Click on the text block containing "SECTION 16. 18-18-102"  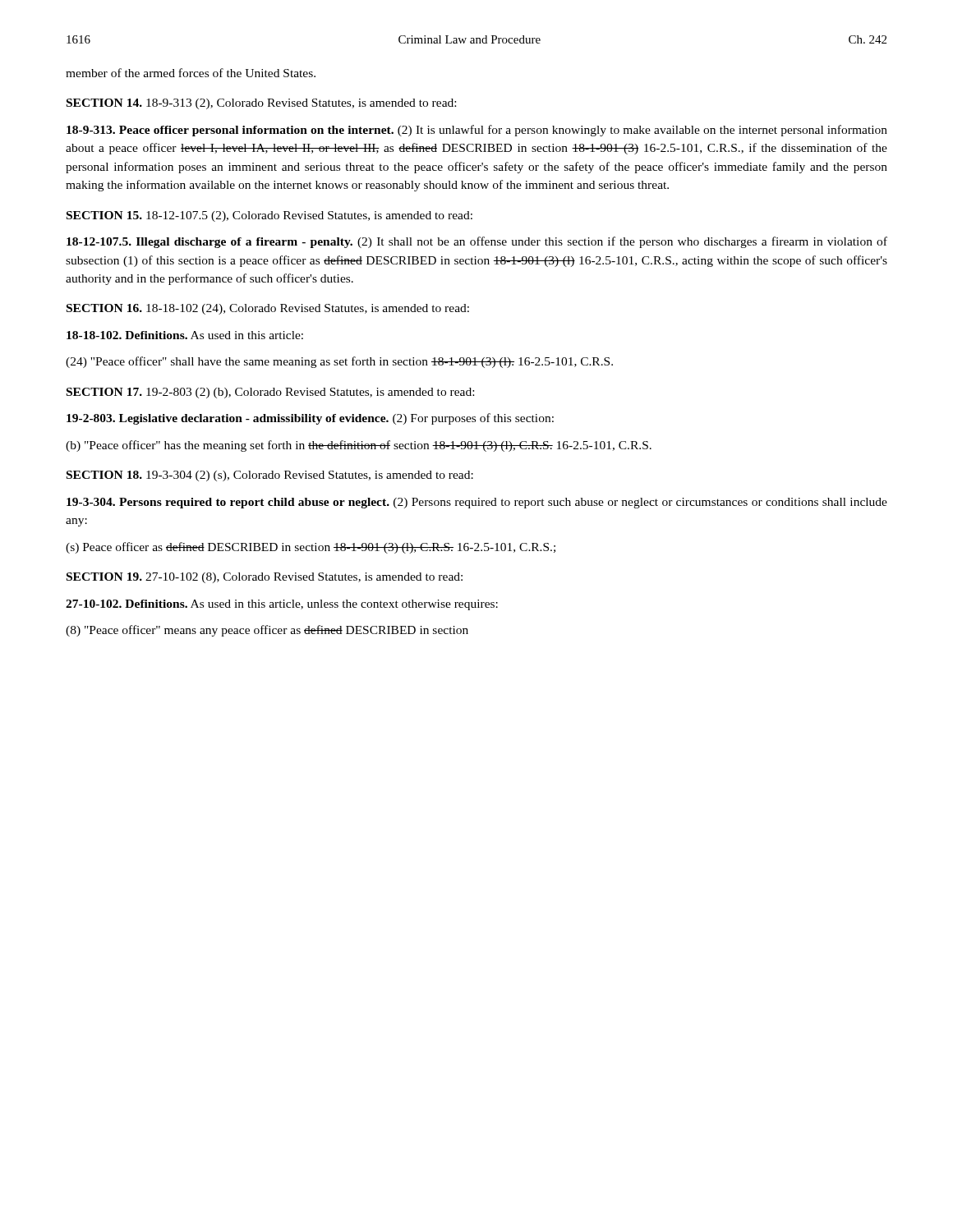476,309
